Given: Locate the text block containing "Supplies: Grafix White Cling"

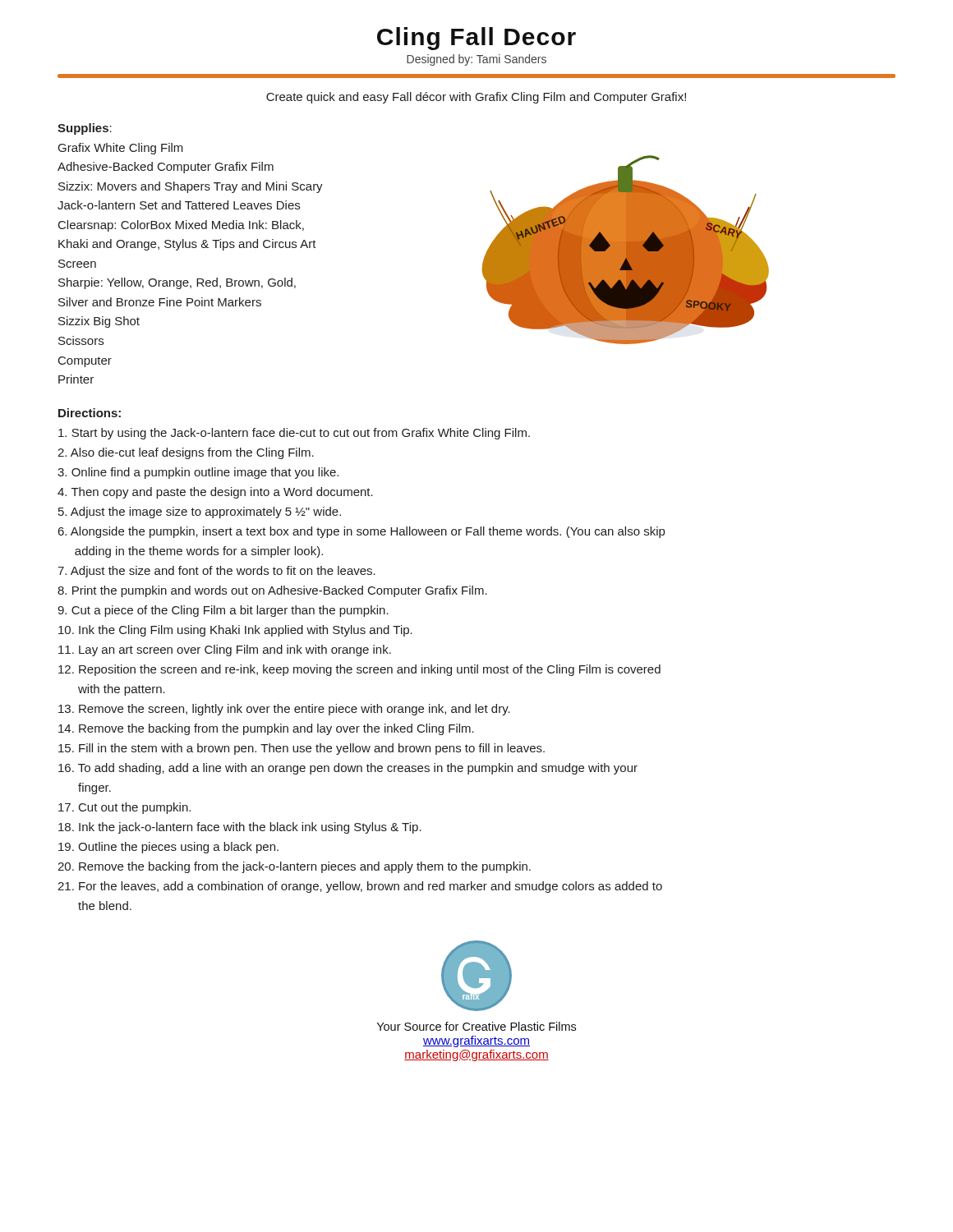Looking at the screenshot, I should pyautogui.click(x=190, y=253).
